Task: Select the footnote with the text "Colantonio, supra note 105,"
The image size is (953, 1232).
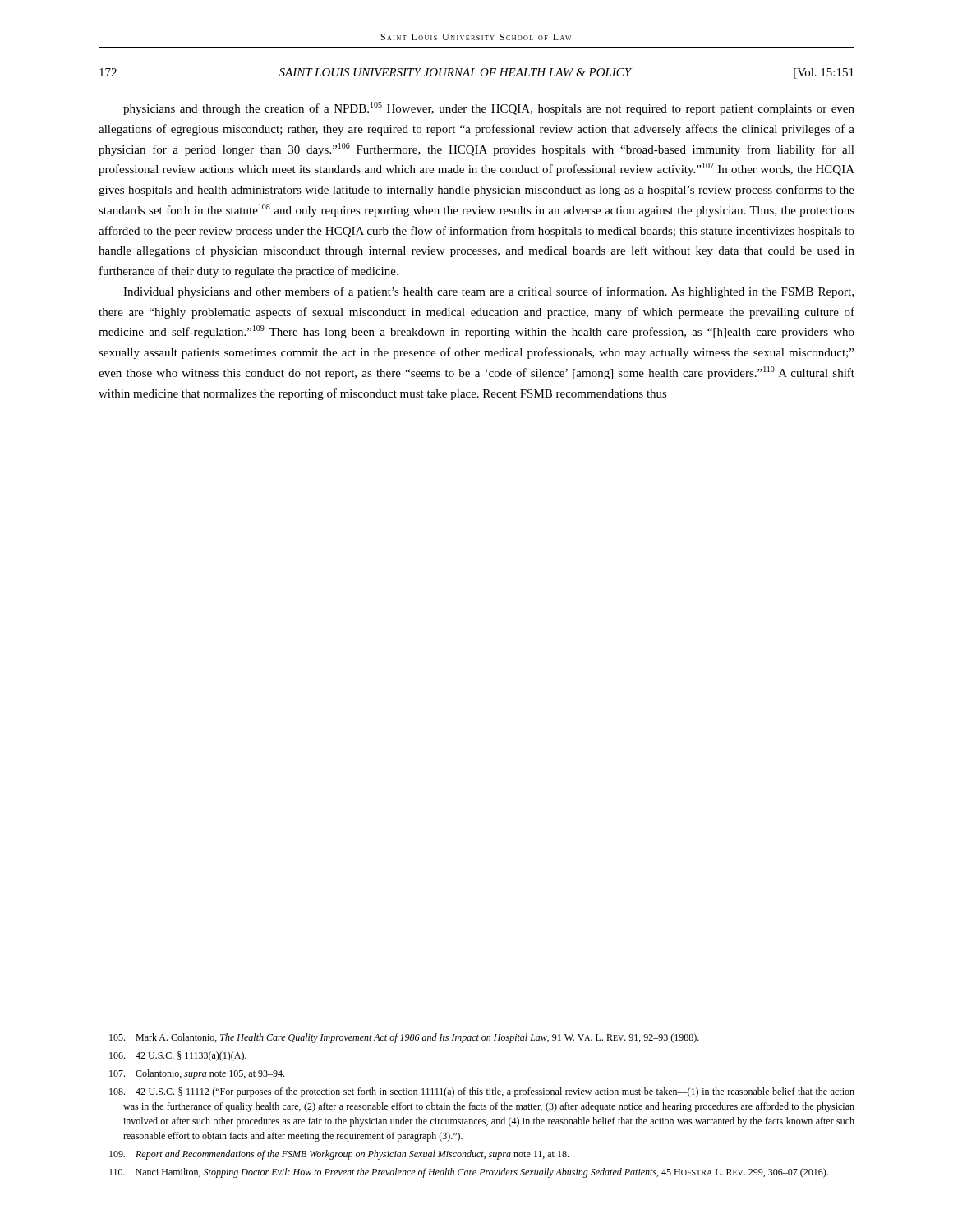Action: tap(192, 1074)
